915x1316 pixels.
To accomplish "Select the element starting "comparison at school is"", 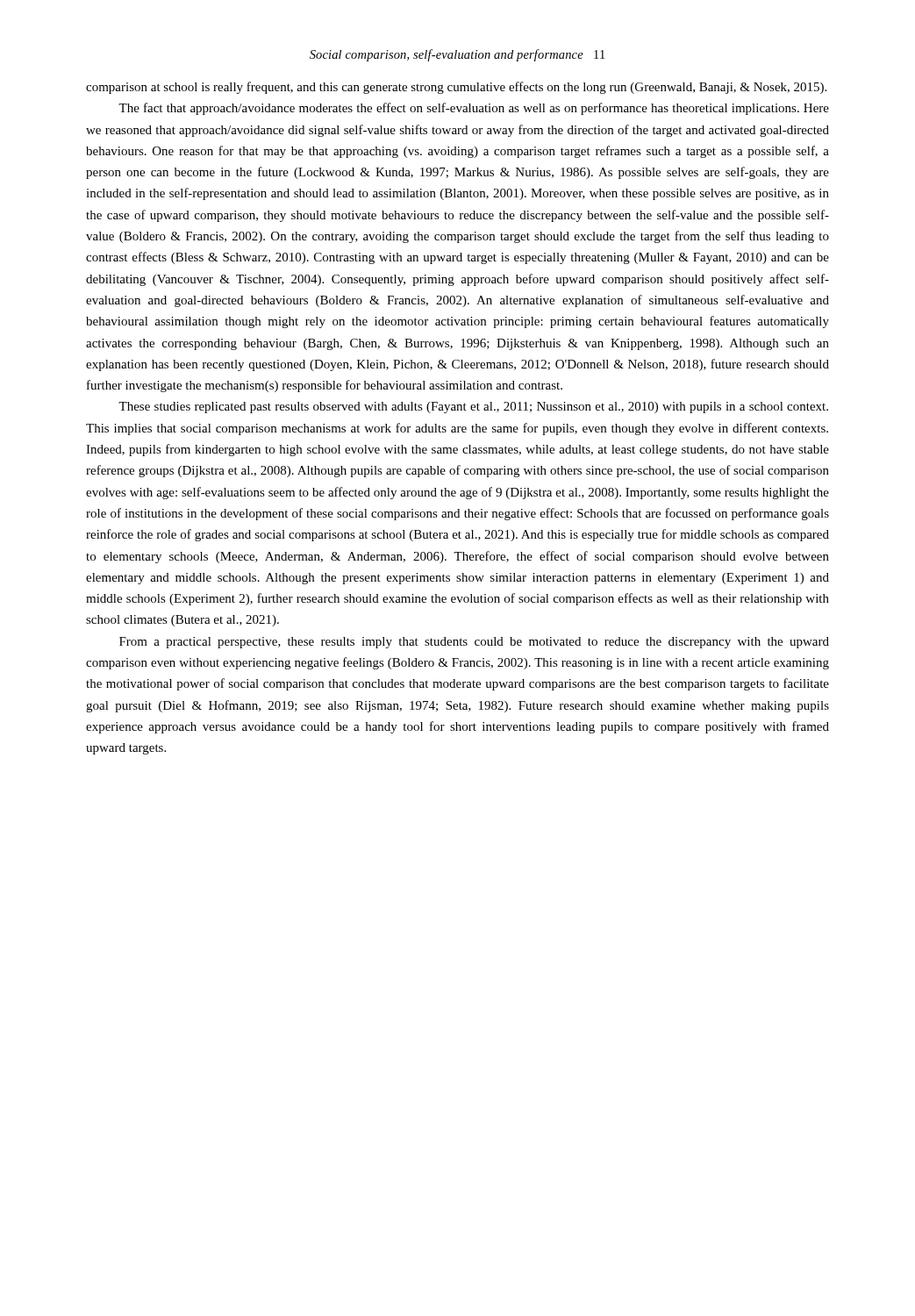I will coord(458,417).
